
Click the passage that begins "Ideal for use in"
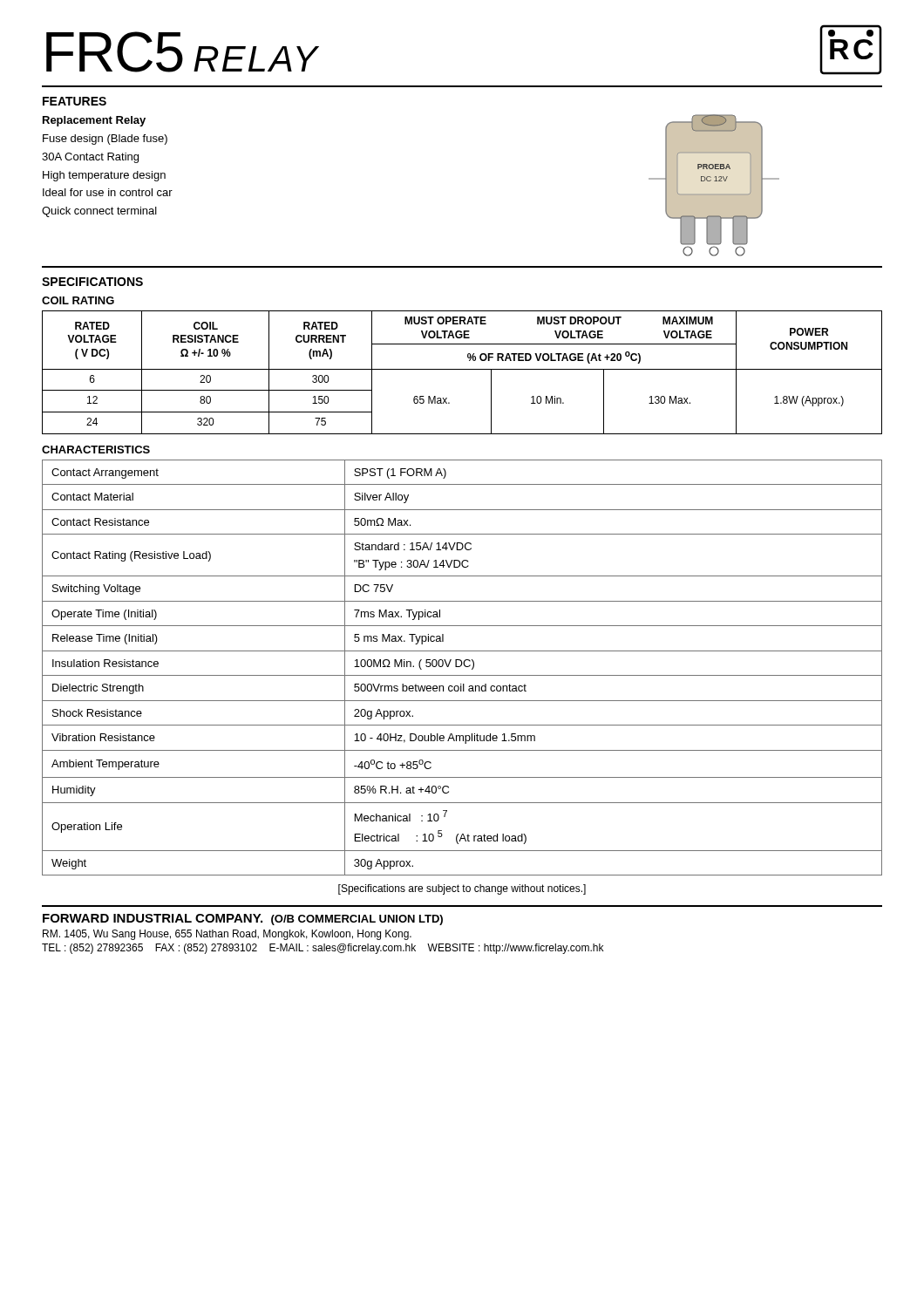[x=107, y=193]
